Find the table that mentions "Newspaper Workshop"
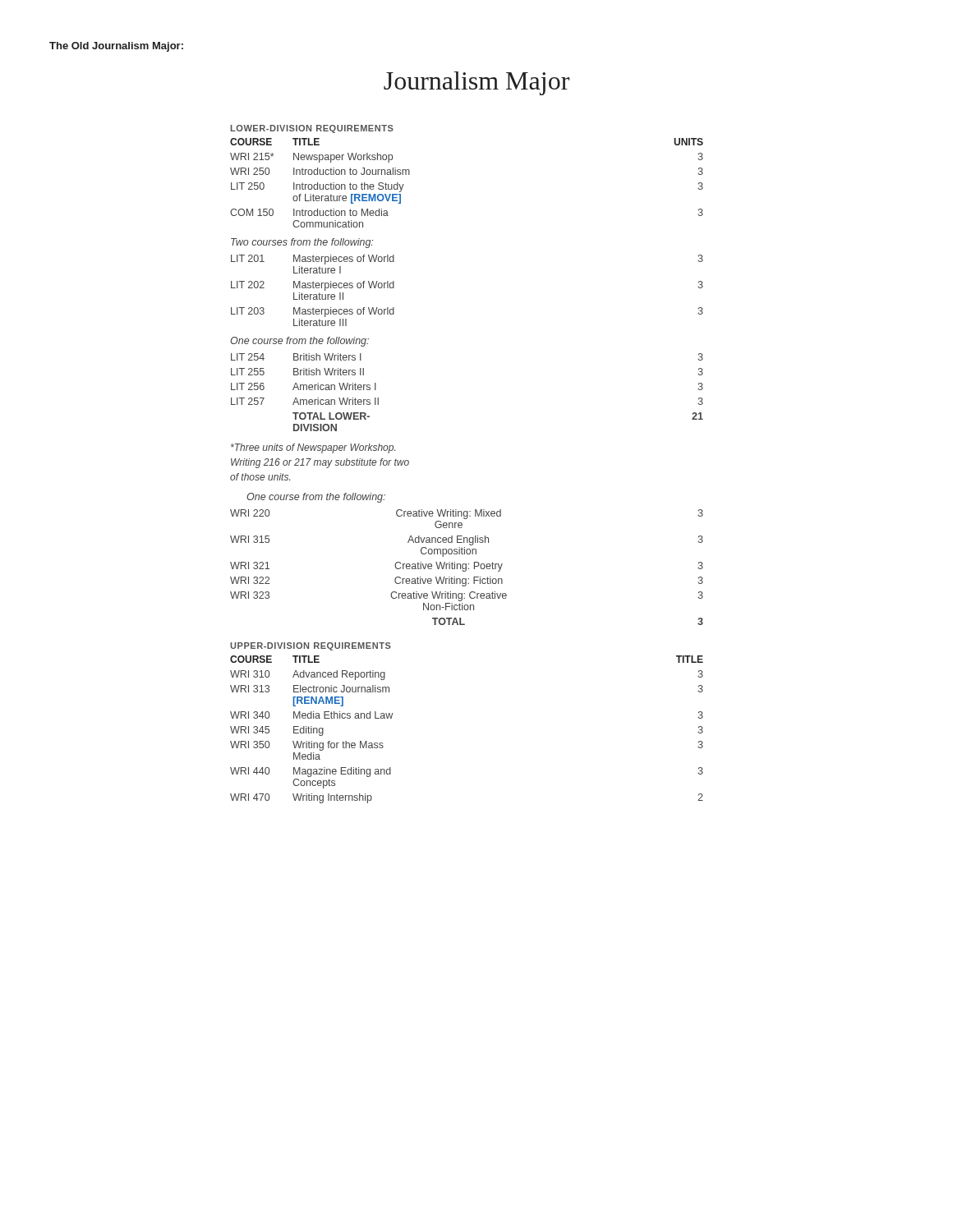This screenshot has width=953, height=1232. (468, 183)
